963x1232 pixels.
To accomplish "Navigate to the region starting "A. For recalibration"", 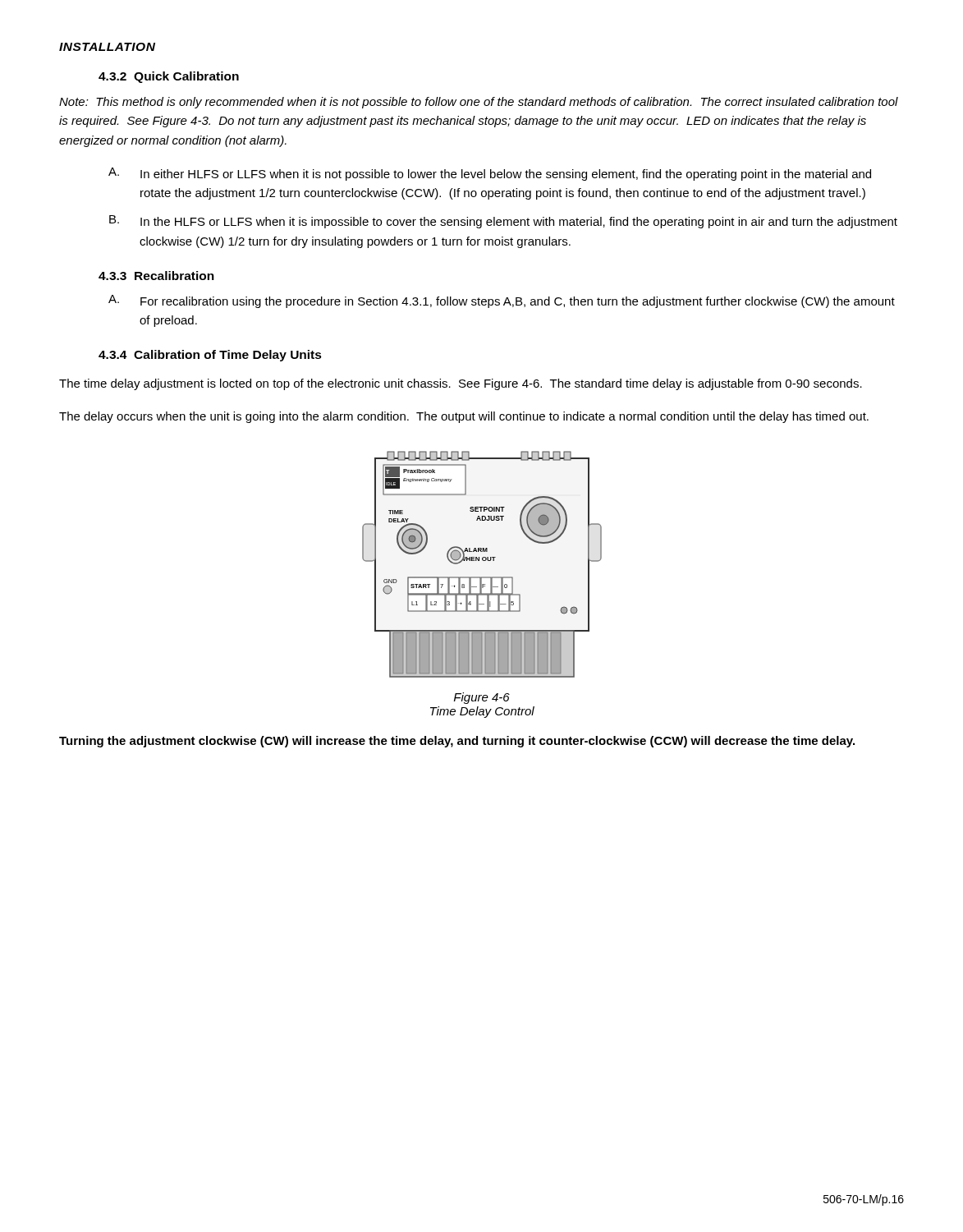I will point(506,310).
